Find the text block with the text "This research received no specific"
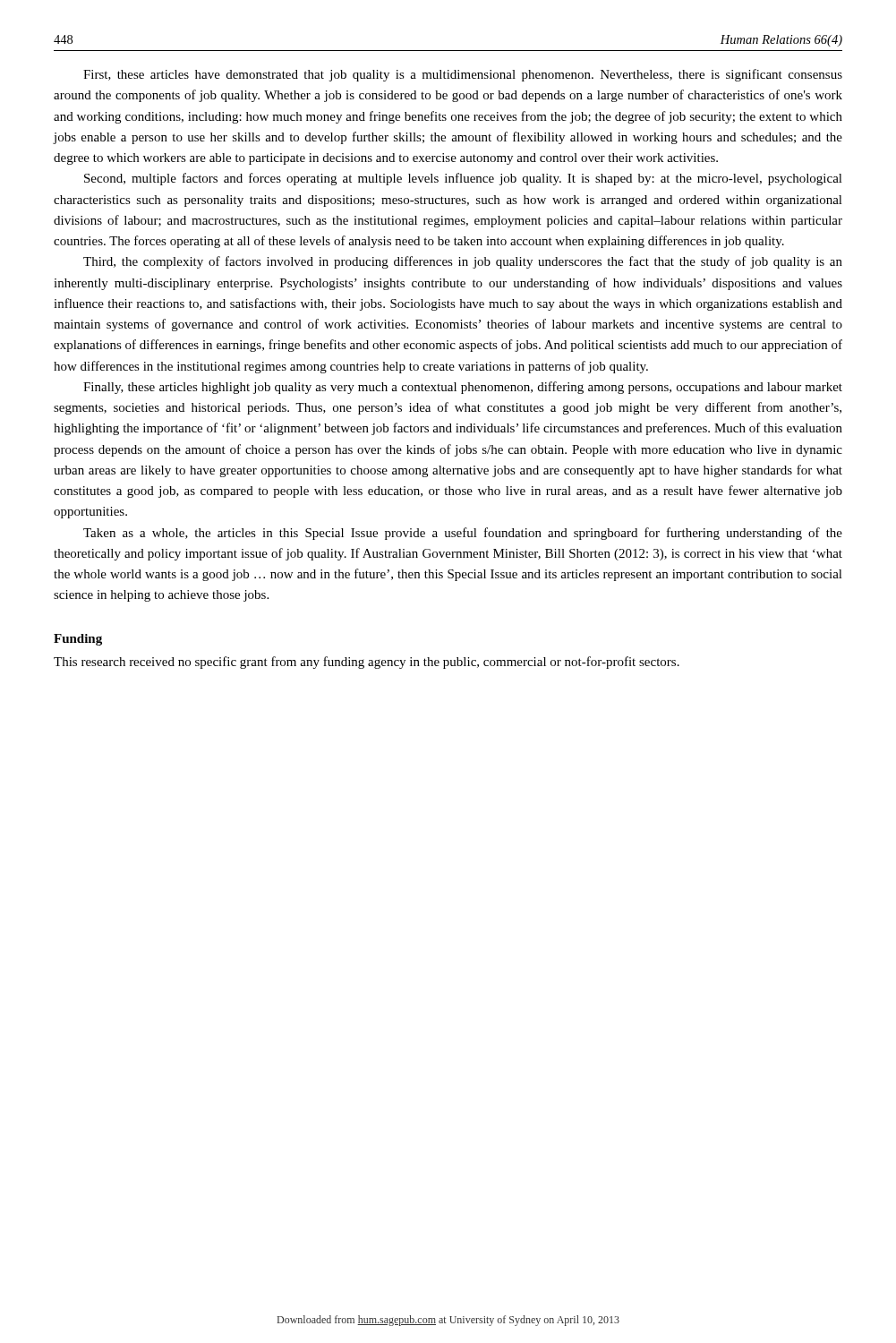The height and width of the screenshot is (1343, 896). click(367, 661)
